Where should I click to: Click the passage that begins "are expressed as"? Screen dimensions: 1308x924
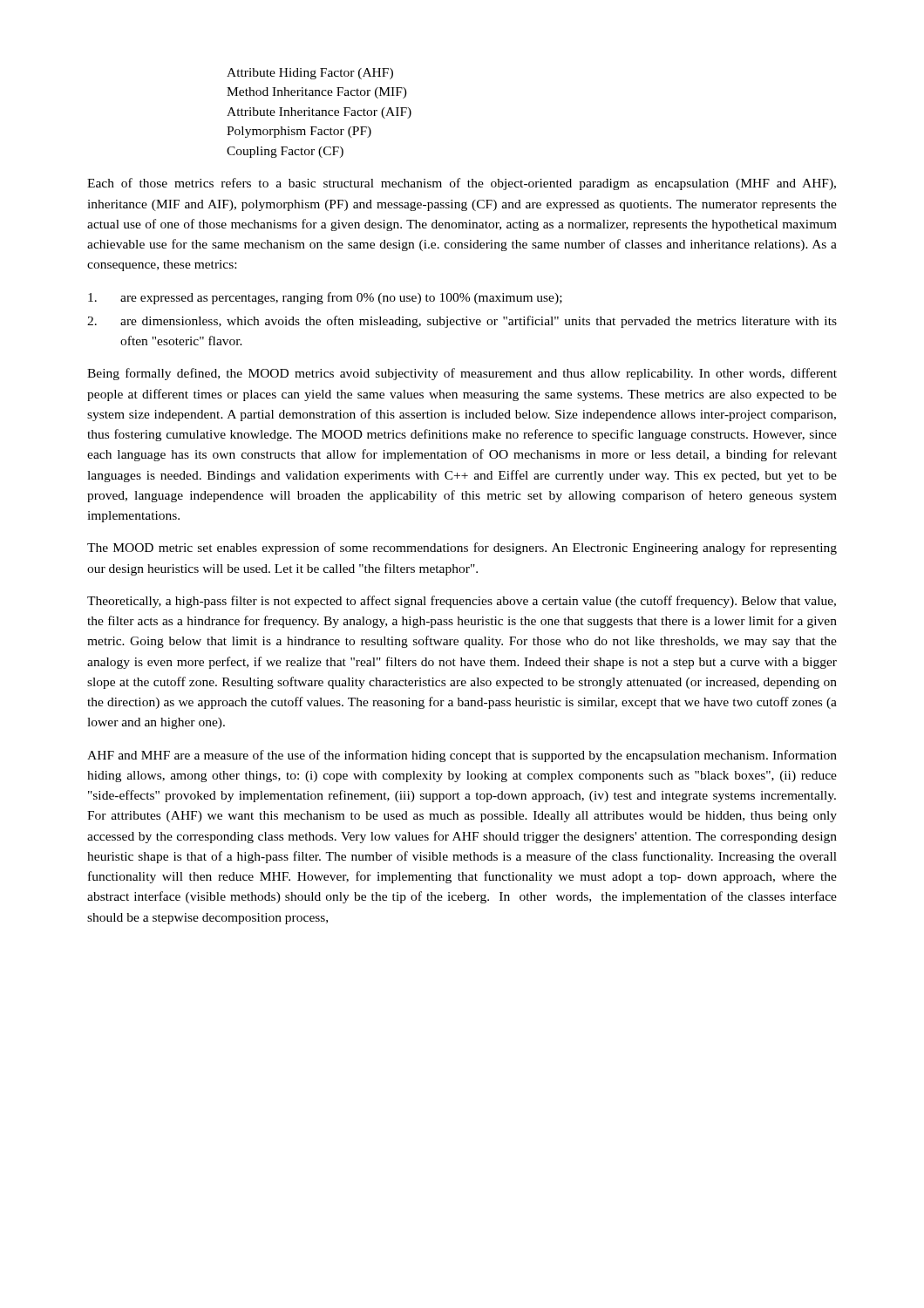click(x=462, y=297)
